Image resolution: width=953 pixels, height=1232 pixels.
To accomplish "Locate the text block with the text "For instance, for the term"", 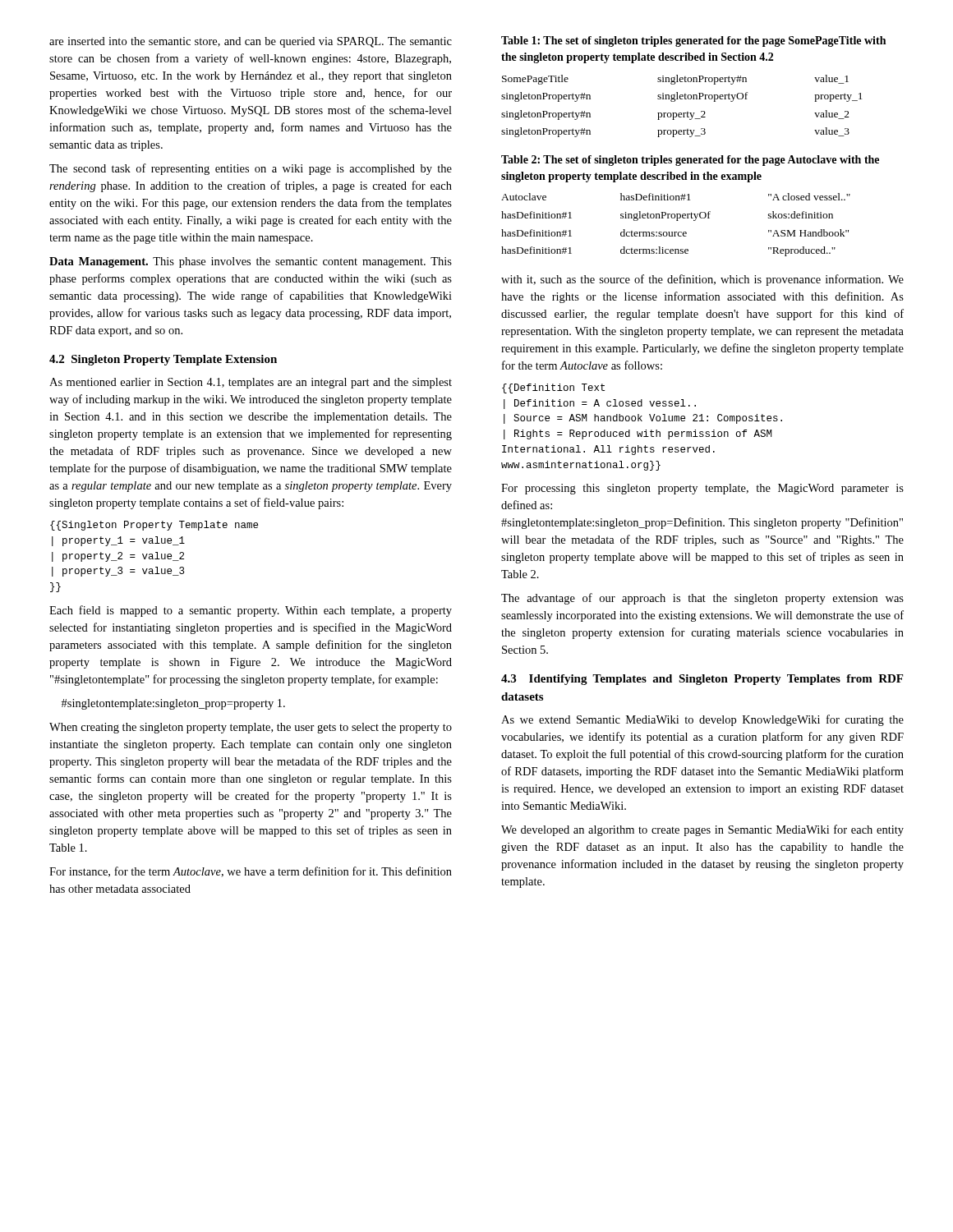I will click(251, 881).
